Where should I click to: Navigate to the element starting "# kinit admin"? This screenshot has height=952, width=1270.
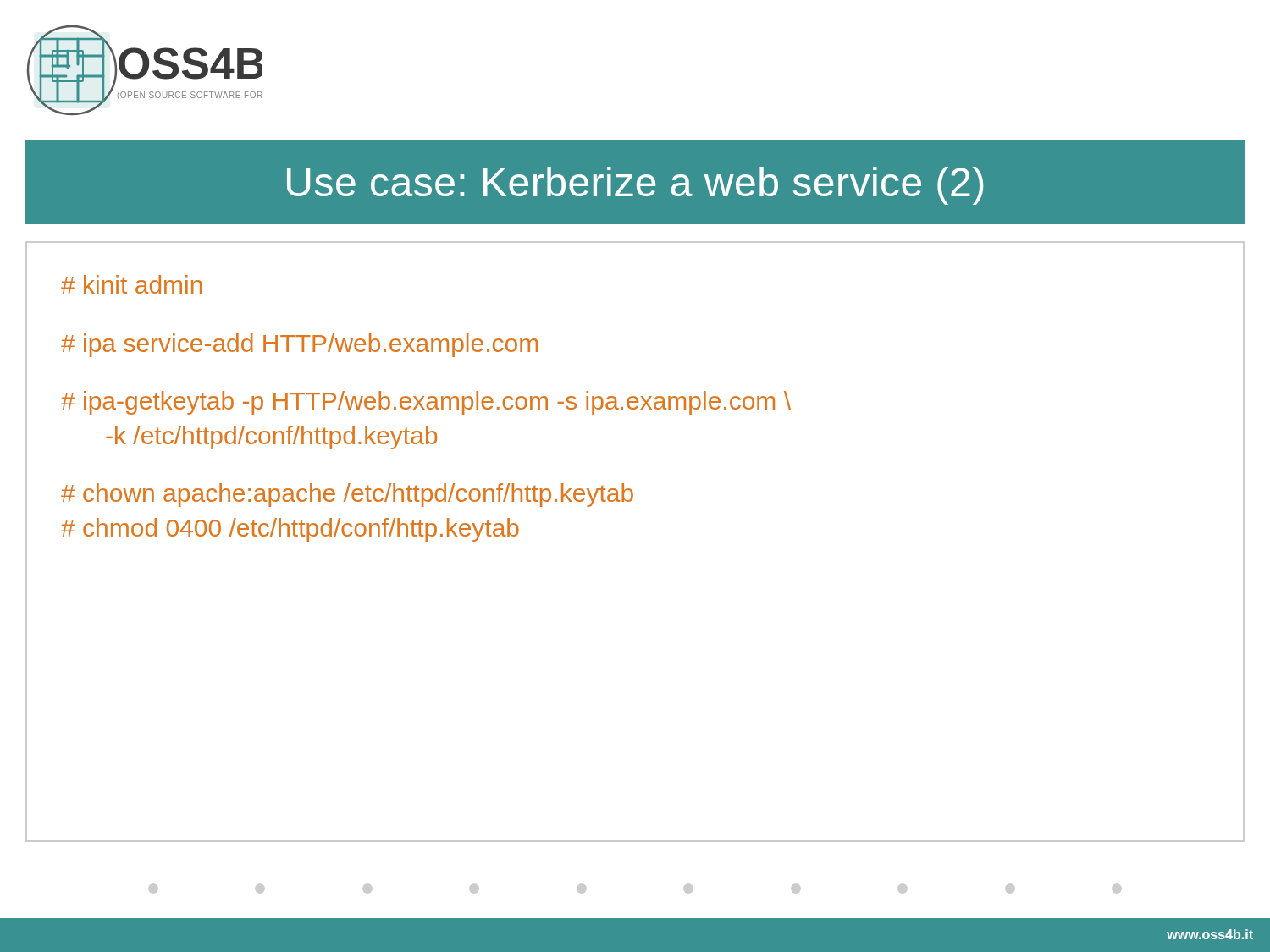(132, 285)
